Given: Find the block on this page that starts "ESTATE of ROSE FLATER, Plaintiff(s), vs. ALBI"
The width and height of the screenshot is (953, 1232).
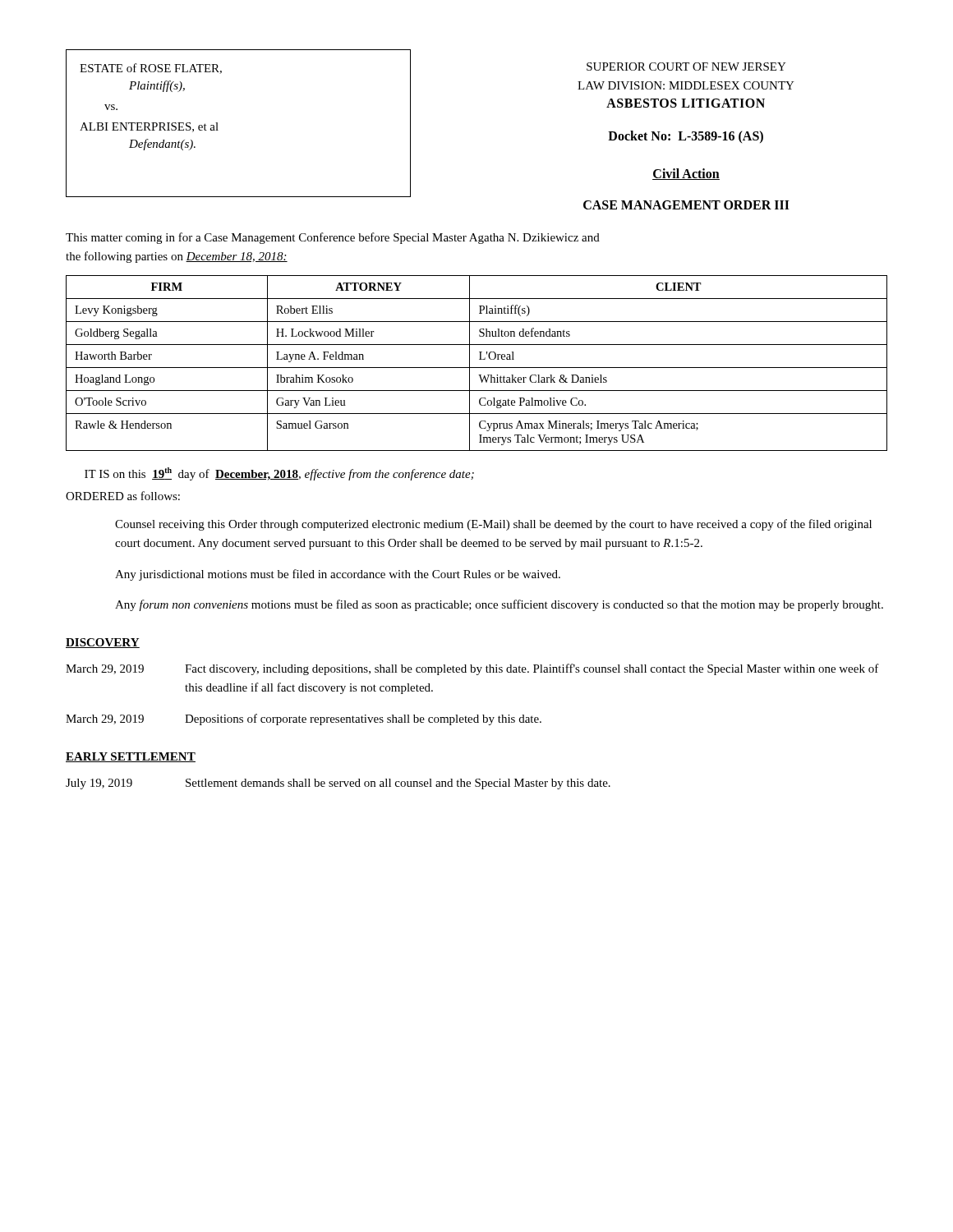Looking at the screenshot, I should 151,69.
